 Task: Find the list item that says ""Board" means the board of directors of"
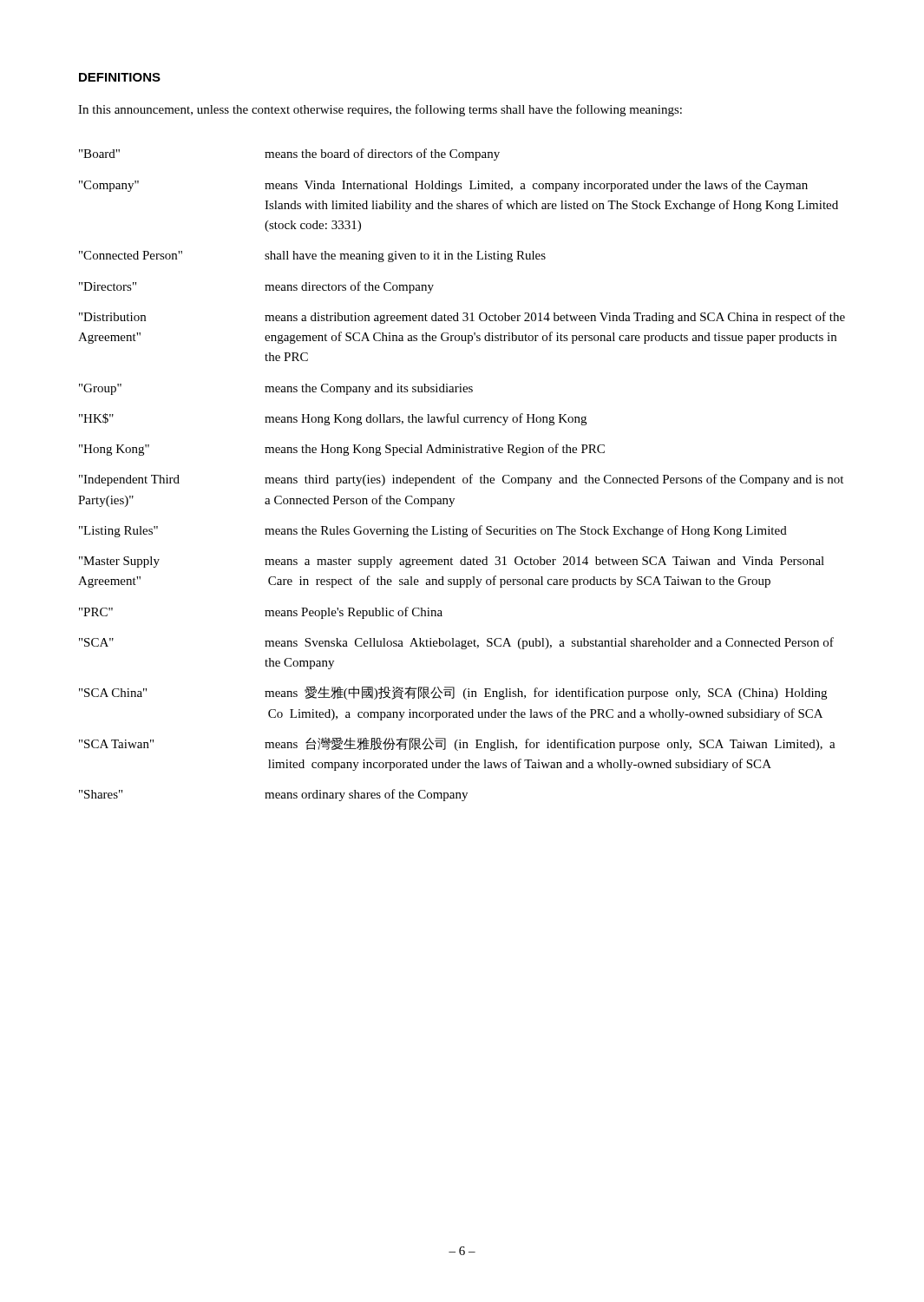462,154
